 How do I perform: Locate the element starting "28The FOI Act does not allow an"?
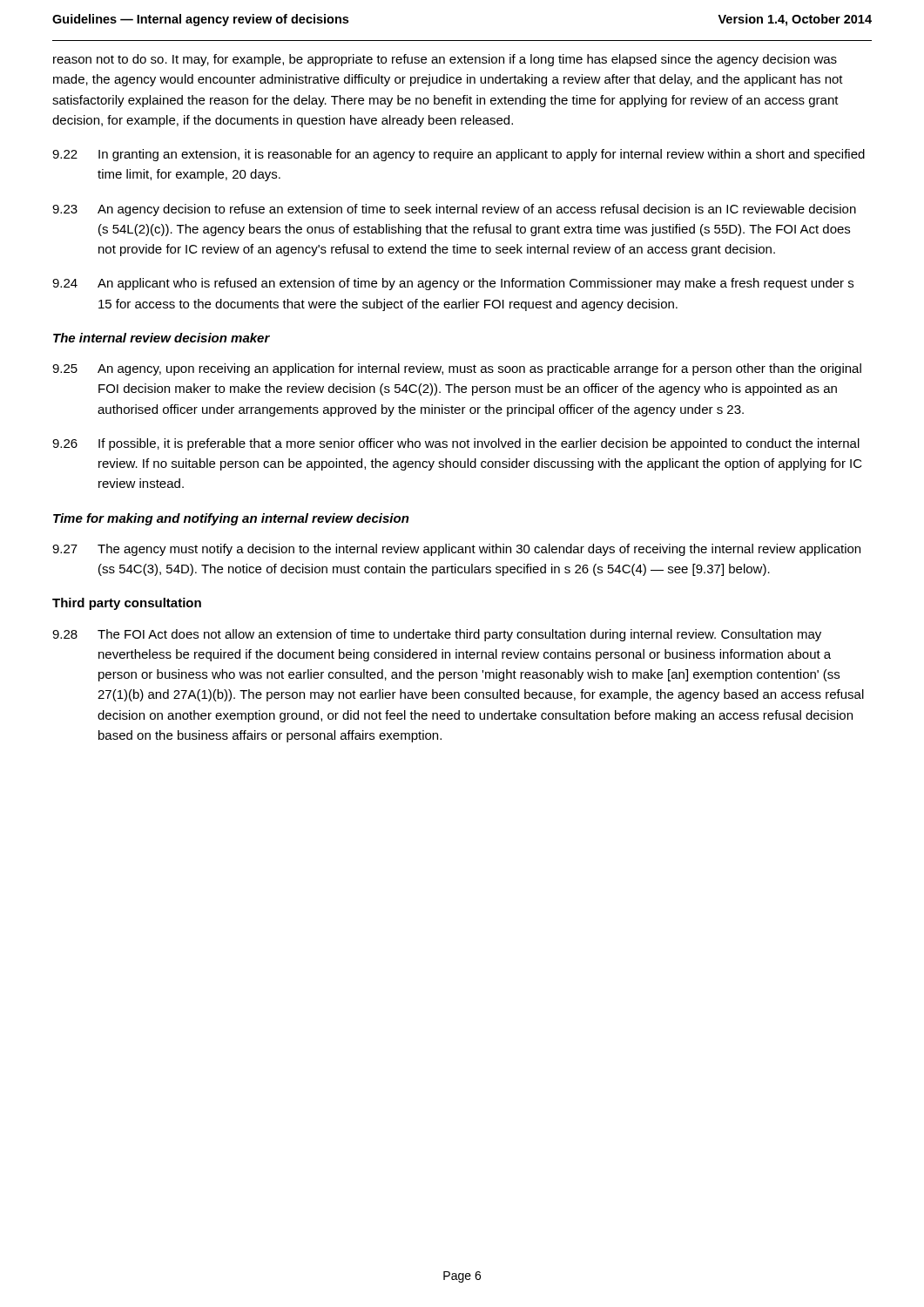(x=460, y=684)
